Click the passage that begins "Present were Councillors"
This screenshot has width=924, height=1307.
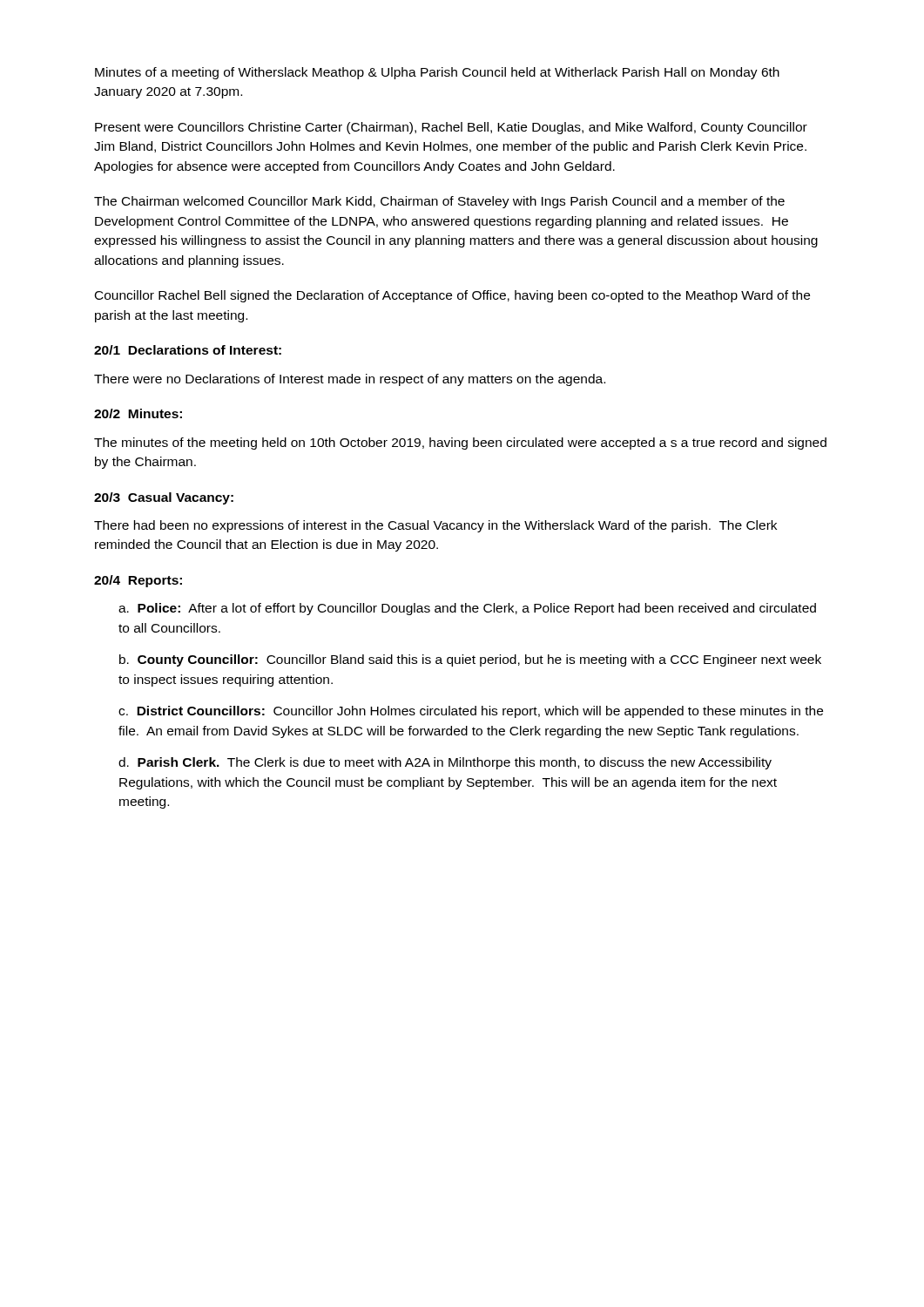tap(451, 146)
